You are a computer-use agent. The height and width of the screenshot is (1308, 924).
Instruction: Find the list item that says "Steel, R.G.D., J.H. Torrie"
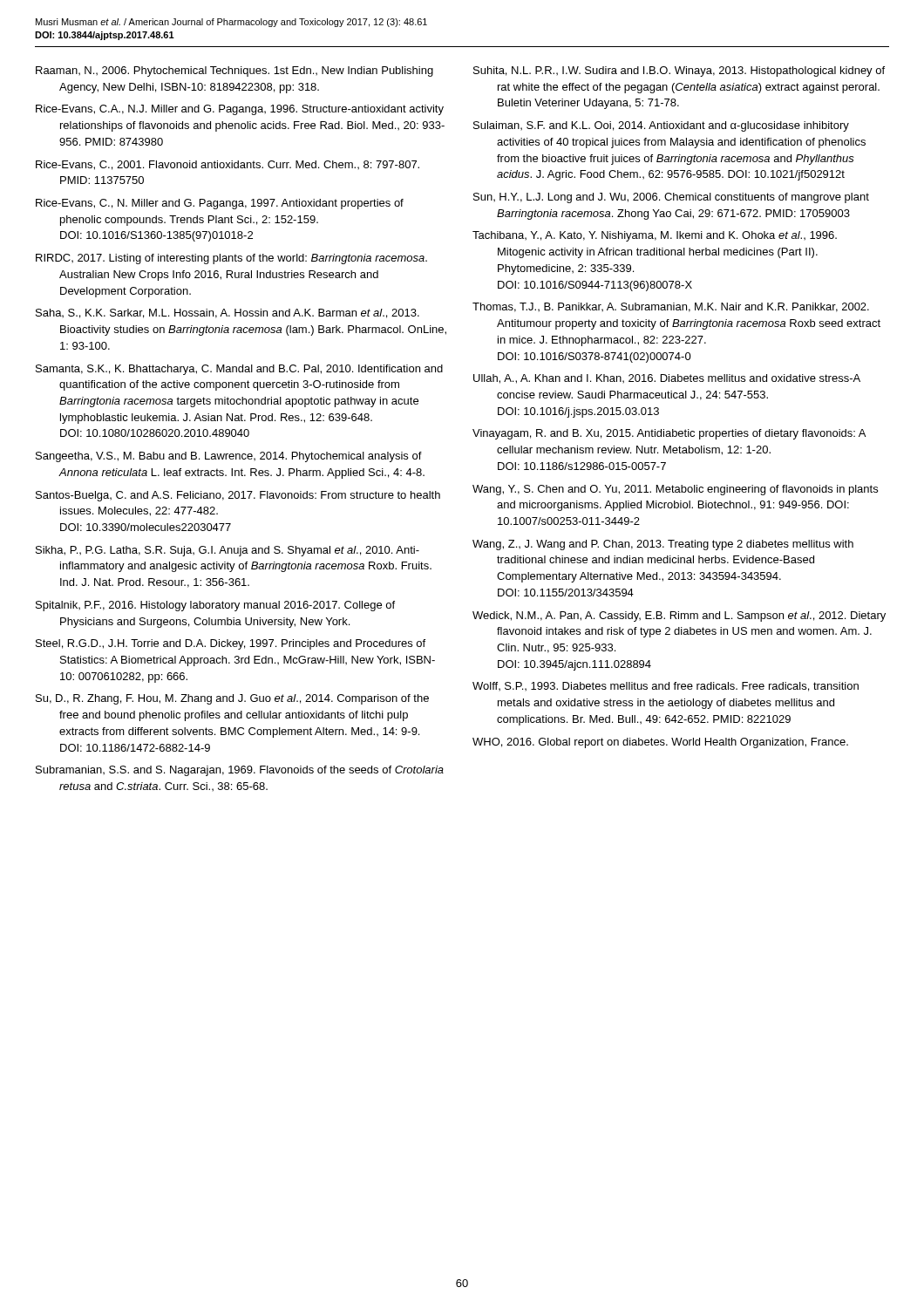[x=235, y=660]
